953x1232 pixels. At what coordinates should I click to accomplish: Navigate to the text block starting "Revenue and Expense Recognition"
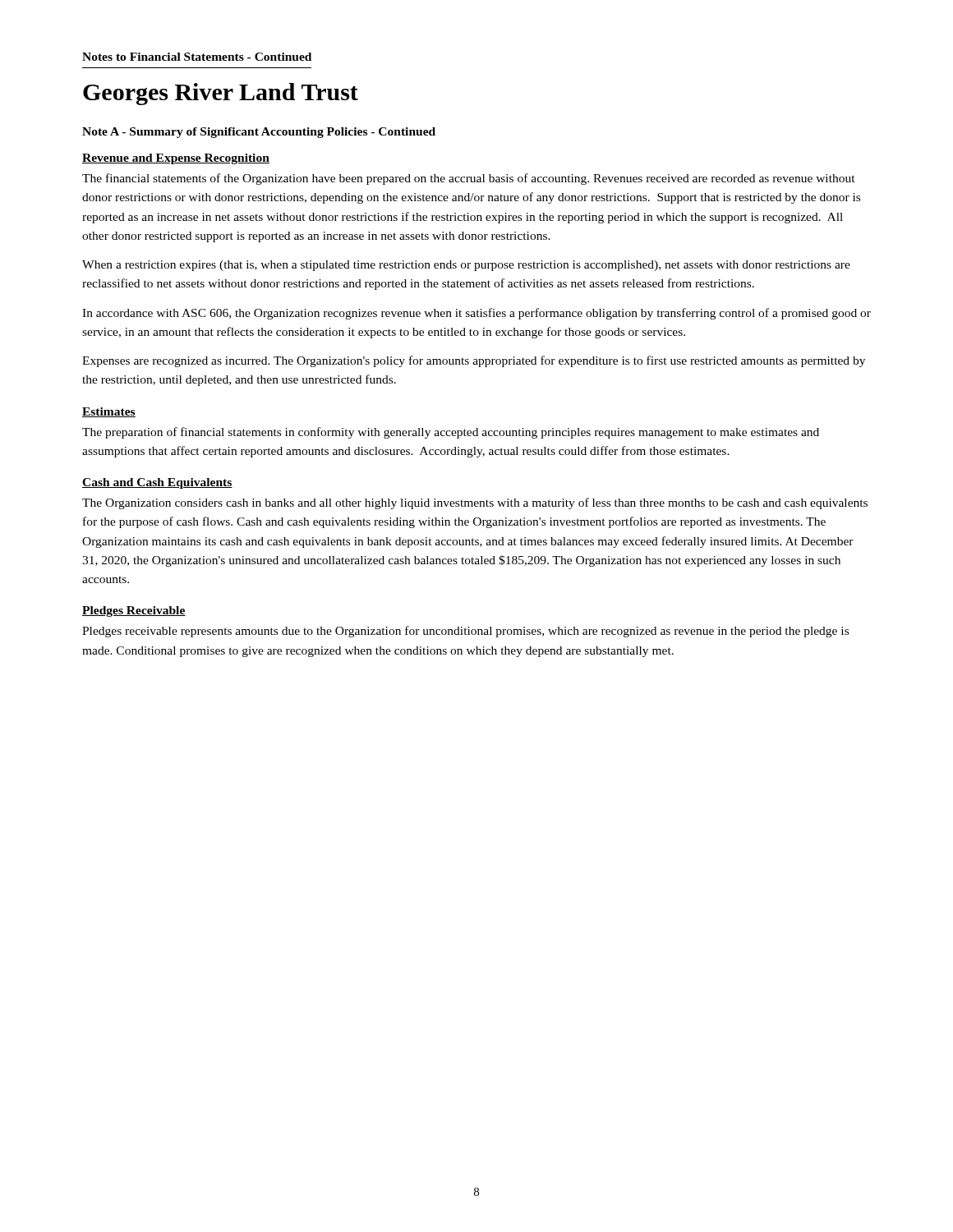click(x=176, y=157)
